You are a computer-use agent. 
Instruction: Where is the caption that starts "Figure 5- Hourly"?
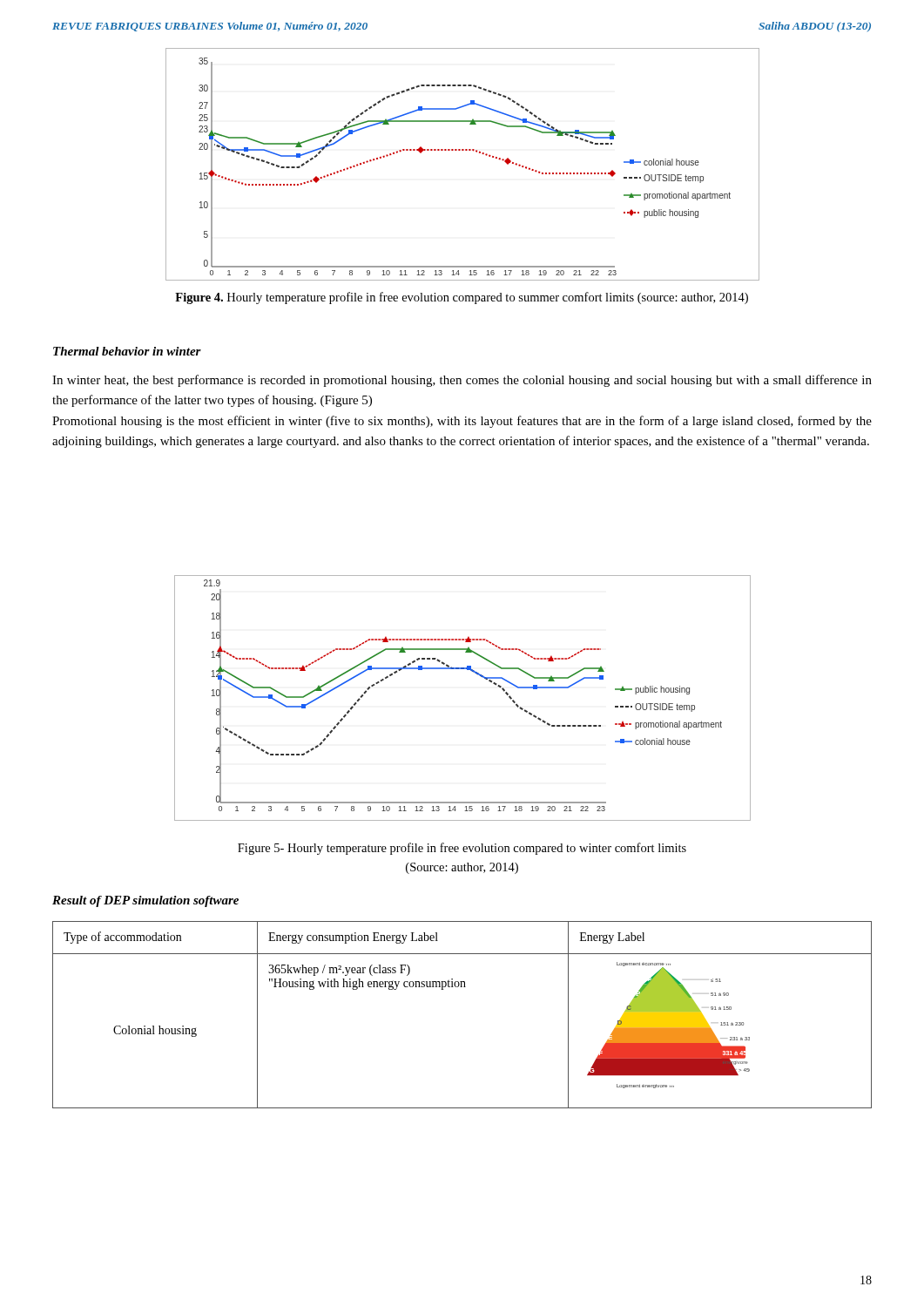click(x=462, y=857)
